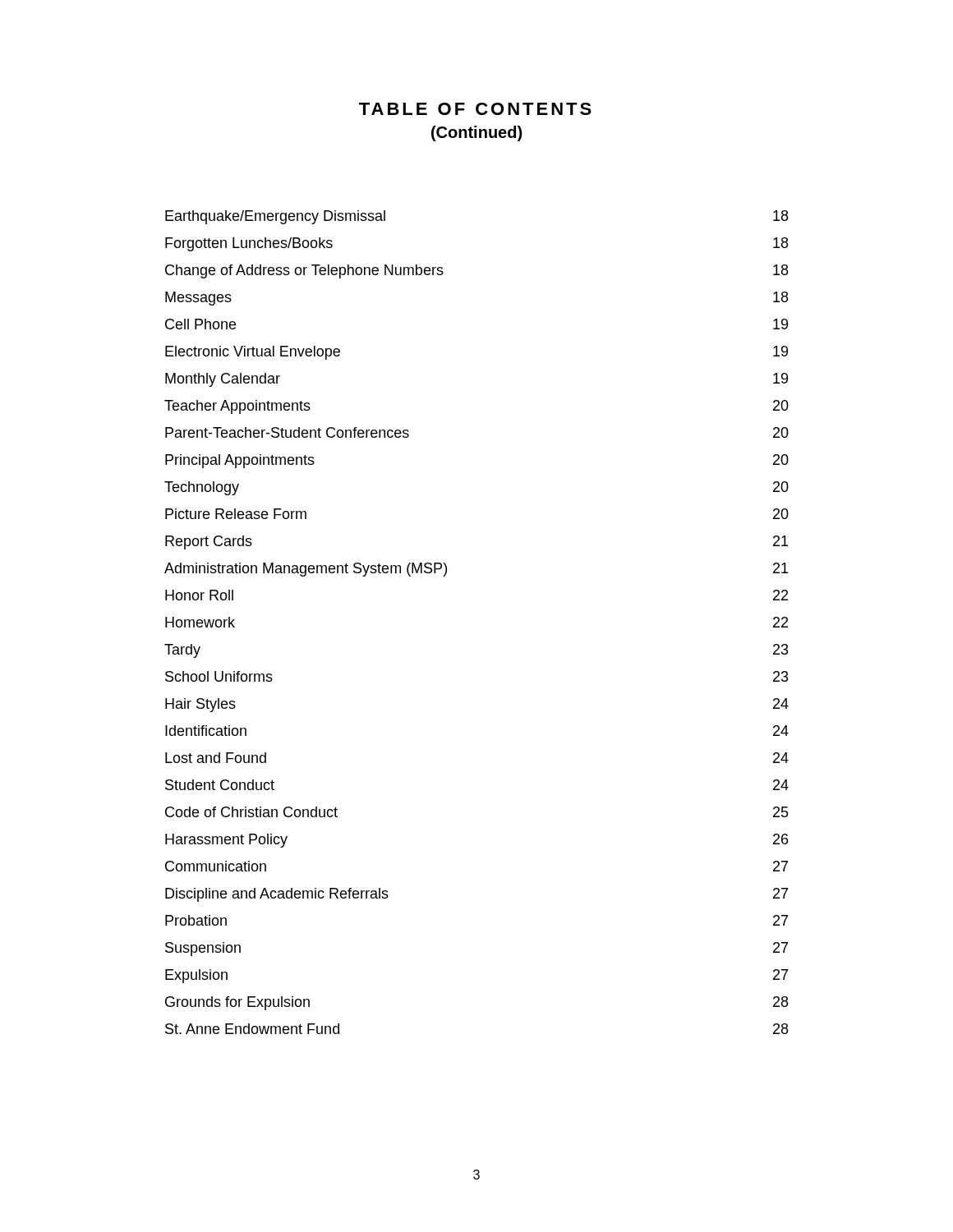
Task: Click on the passage starting "Homework 22"
Action: pyautogui.click(x=199, y=623)
